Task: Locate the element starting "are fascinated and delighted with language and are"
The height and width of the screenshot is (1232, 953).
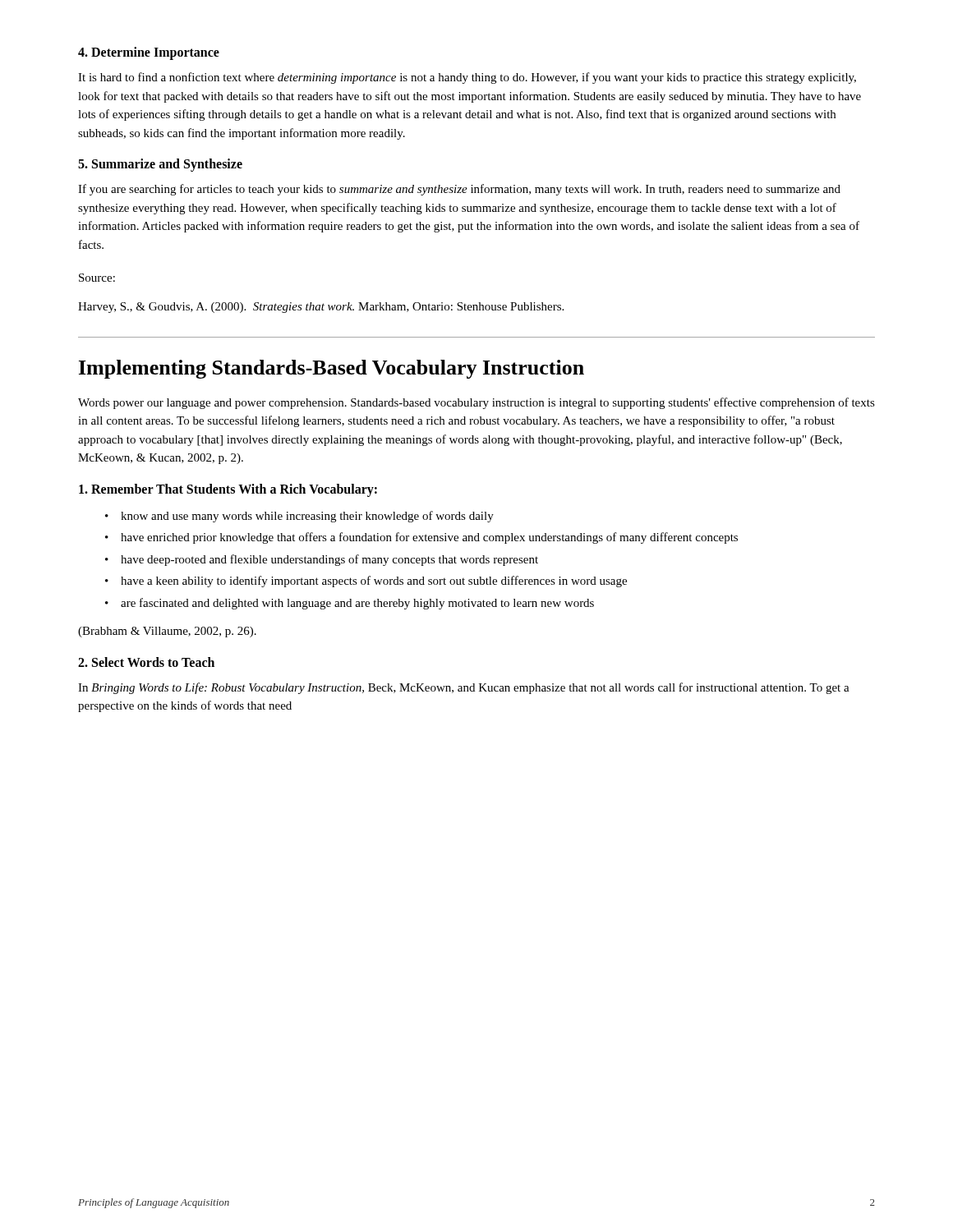Action: (x=358, y=602)
